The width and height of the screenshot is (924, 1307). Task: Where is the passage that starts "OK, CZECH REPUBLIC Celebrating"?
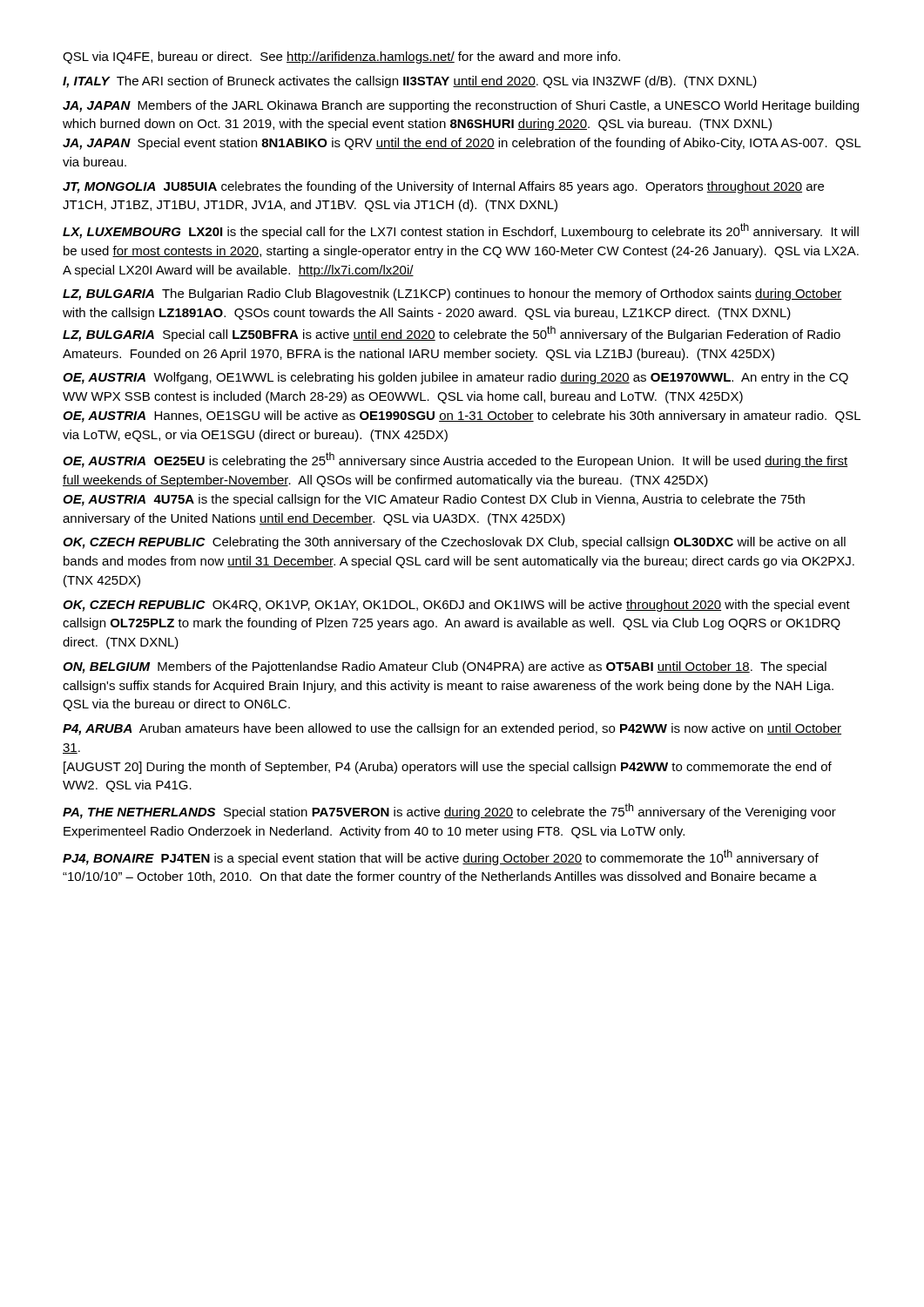point(461,561)
